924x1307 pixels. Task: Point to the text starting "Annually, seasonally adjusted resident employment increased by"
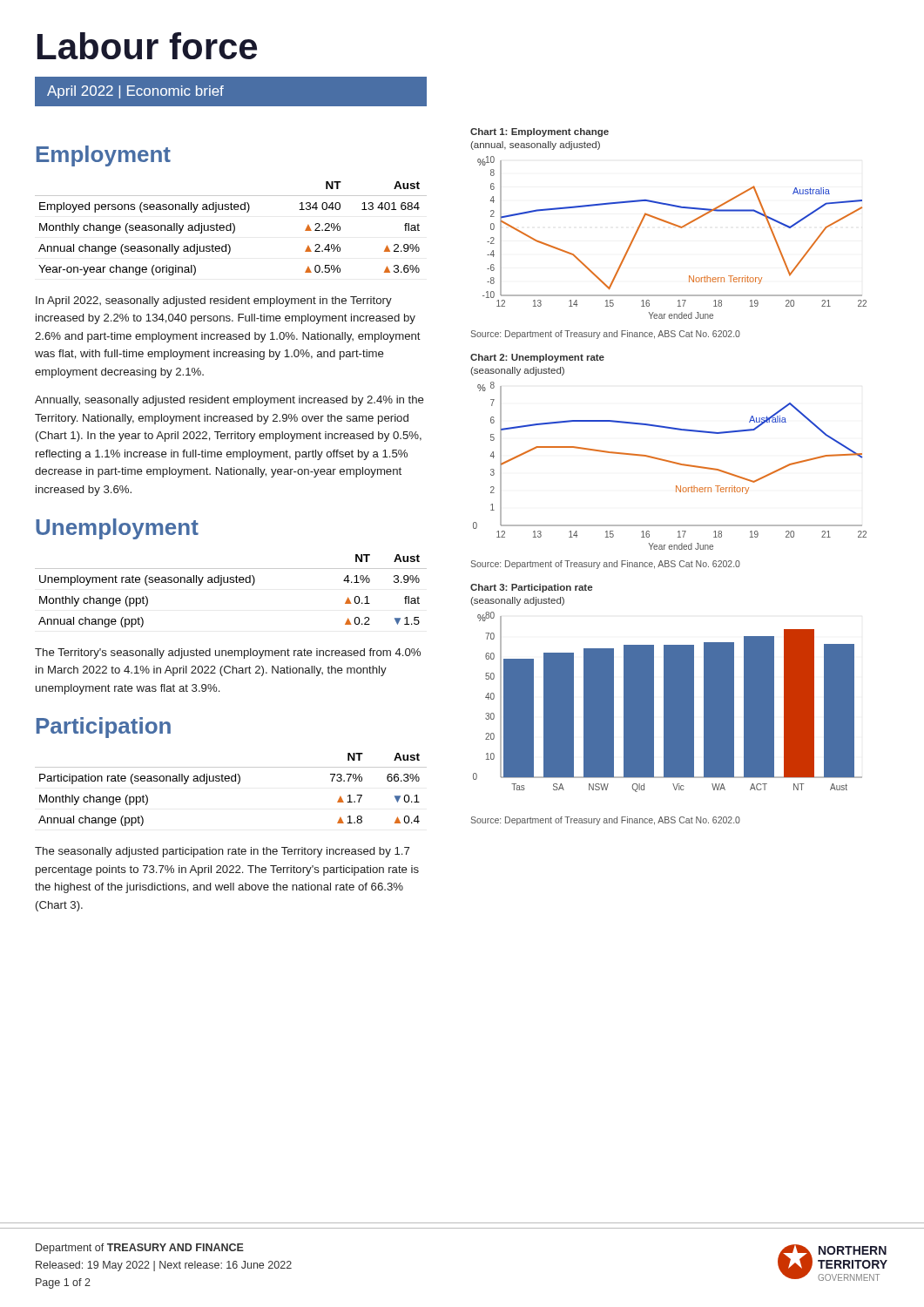231,445
